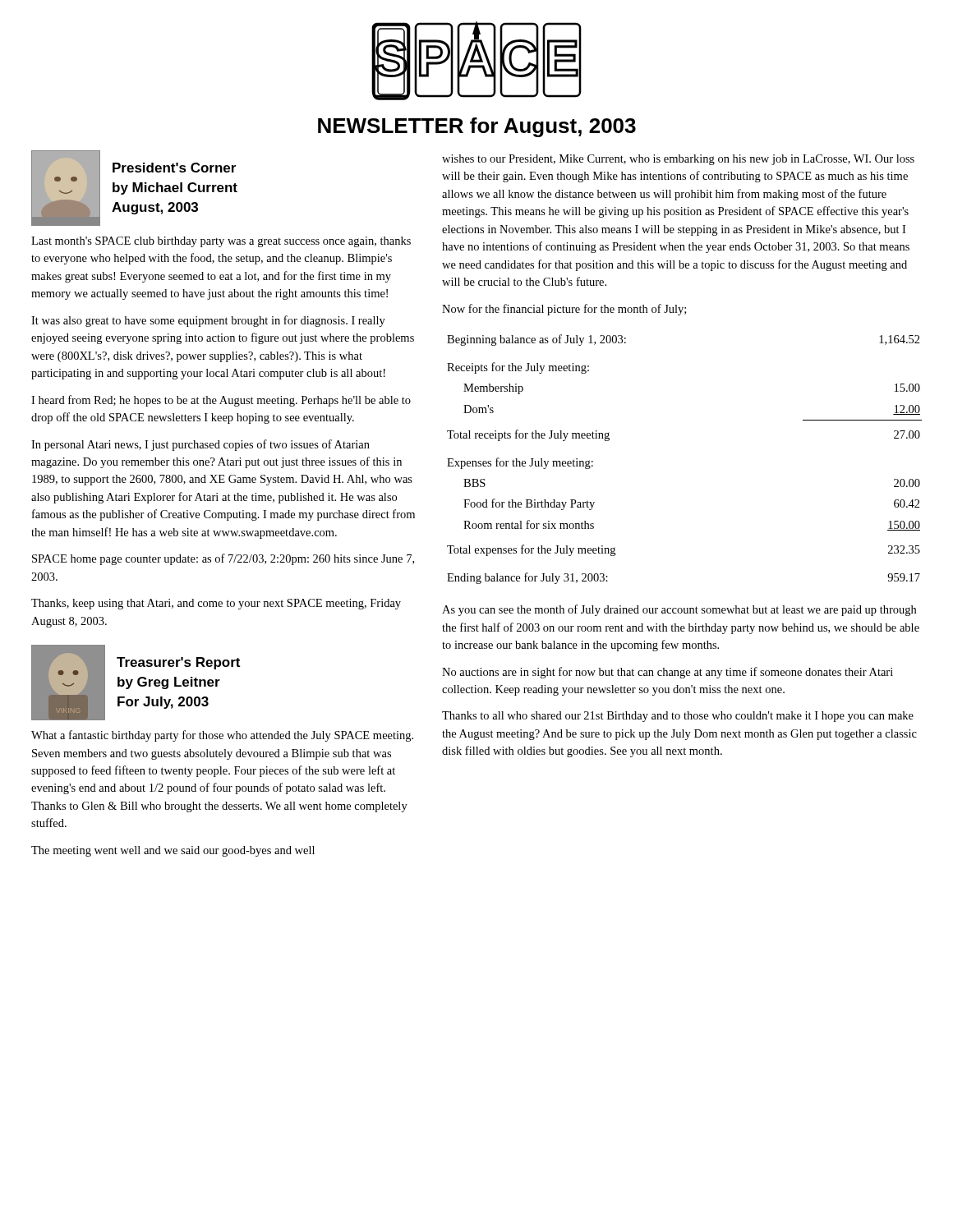Image resolution: width=953 pixels, height=1232 pixels.
Task: Locate the text starting "Thanks, keep using that Atari,"
Action: 216,612
